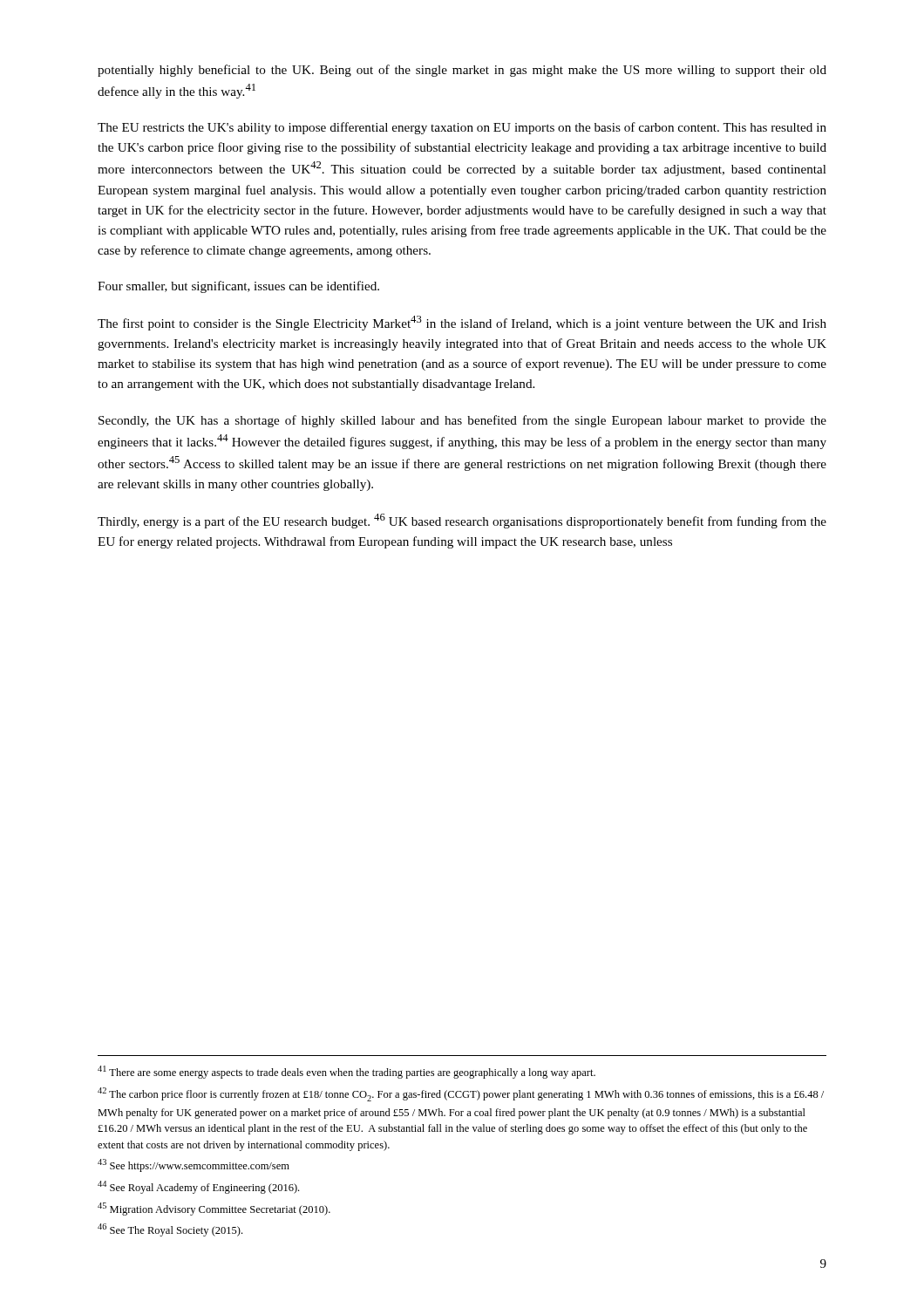Click on the text block that reads "potentially highly beneficial to the UK. Being out"
The width and height of the screenshot is (924, 1308).
point(462,80)
